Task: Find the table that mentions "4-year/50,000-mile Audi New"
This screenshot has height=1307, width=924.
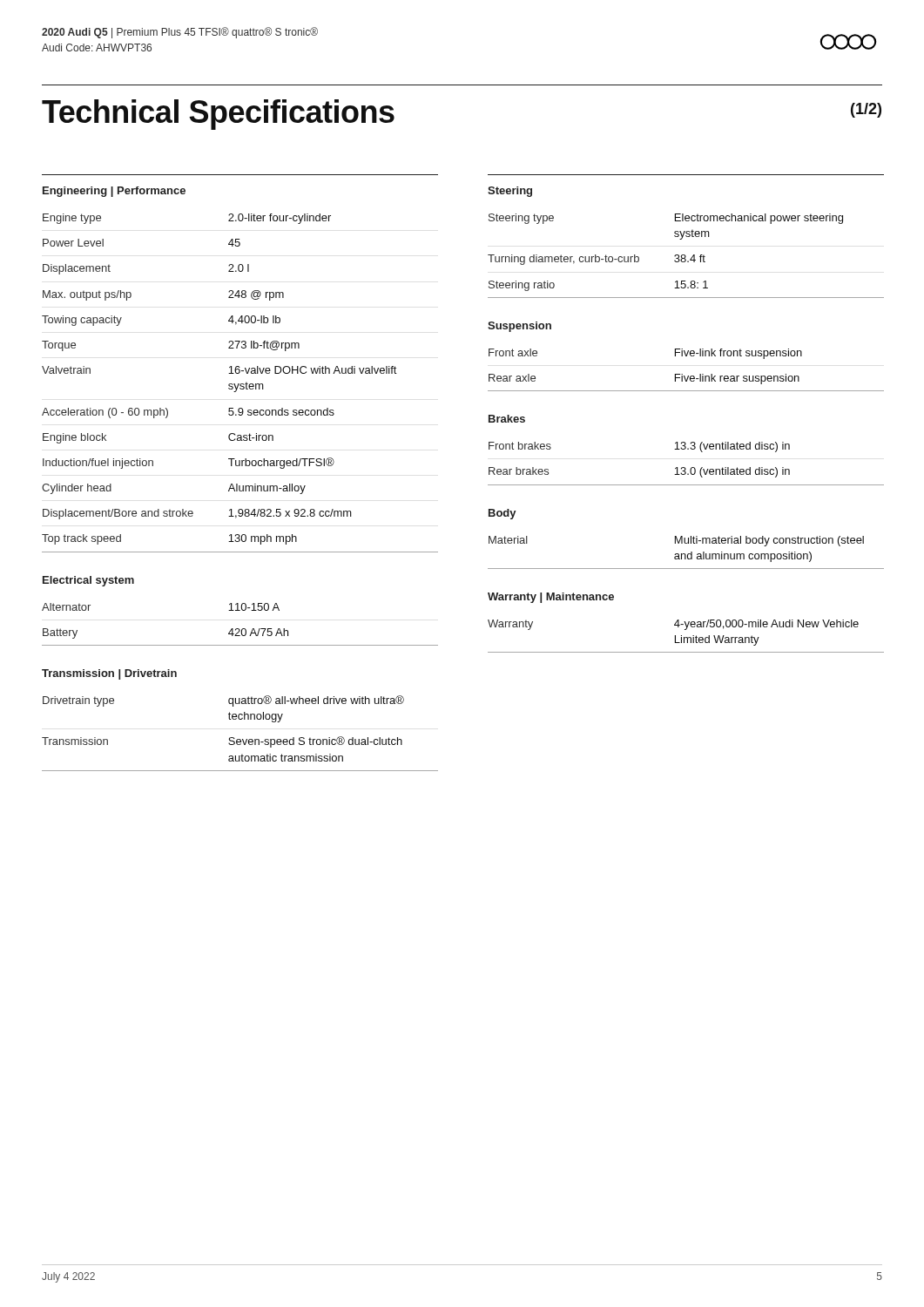Action: pos(686,632)
